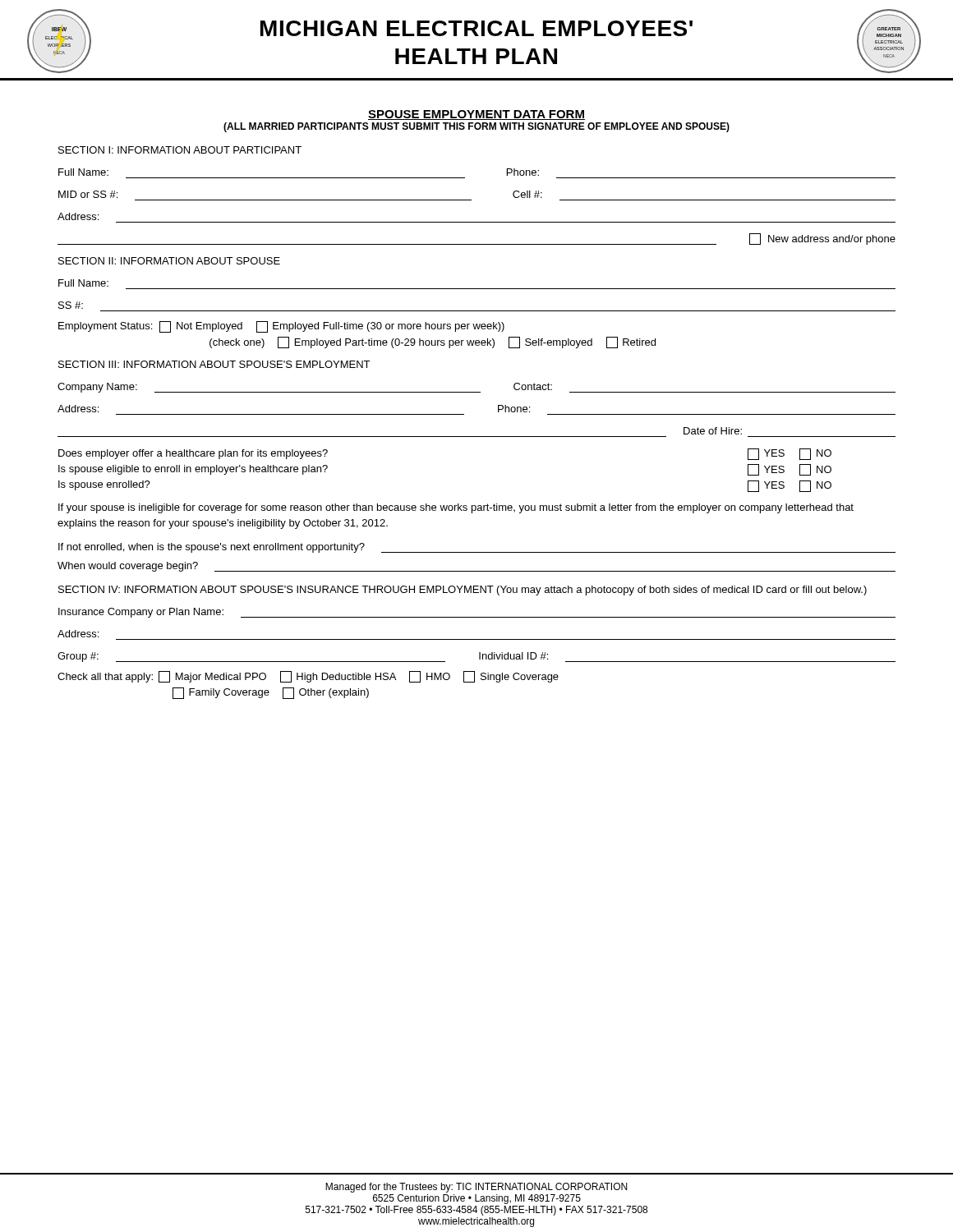Locate the text "SS #:"

tap(476, 304)
